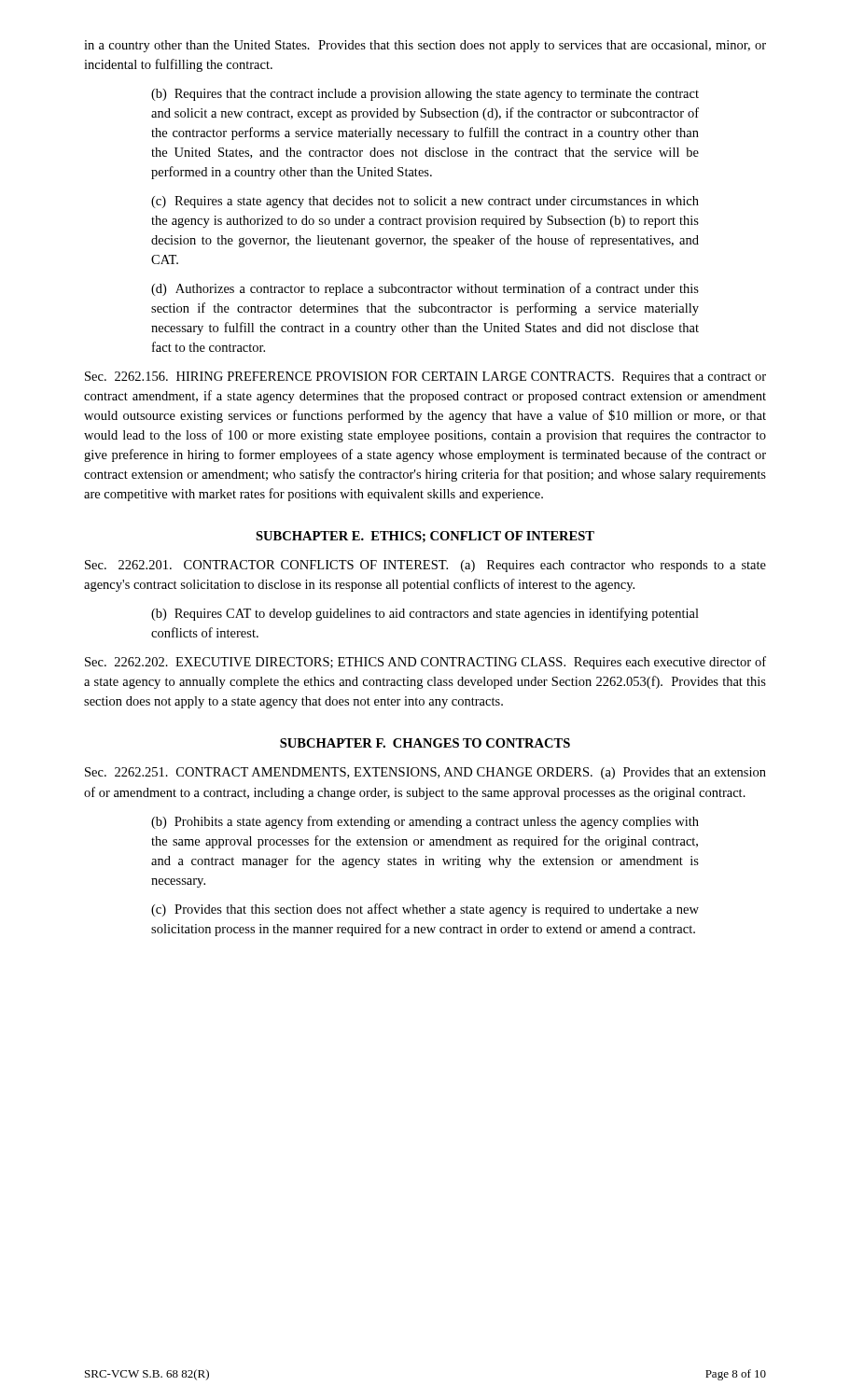Viewport: 850px width, 1400px height.
Task: Locate the text block containing "Sec. 2262.201. CONTRACTOR CONFLICTS OF INTEREST. (a) Requires"
Action: (425, 575)
